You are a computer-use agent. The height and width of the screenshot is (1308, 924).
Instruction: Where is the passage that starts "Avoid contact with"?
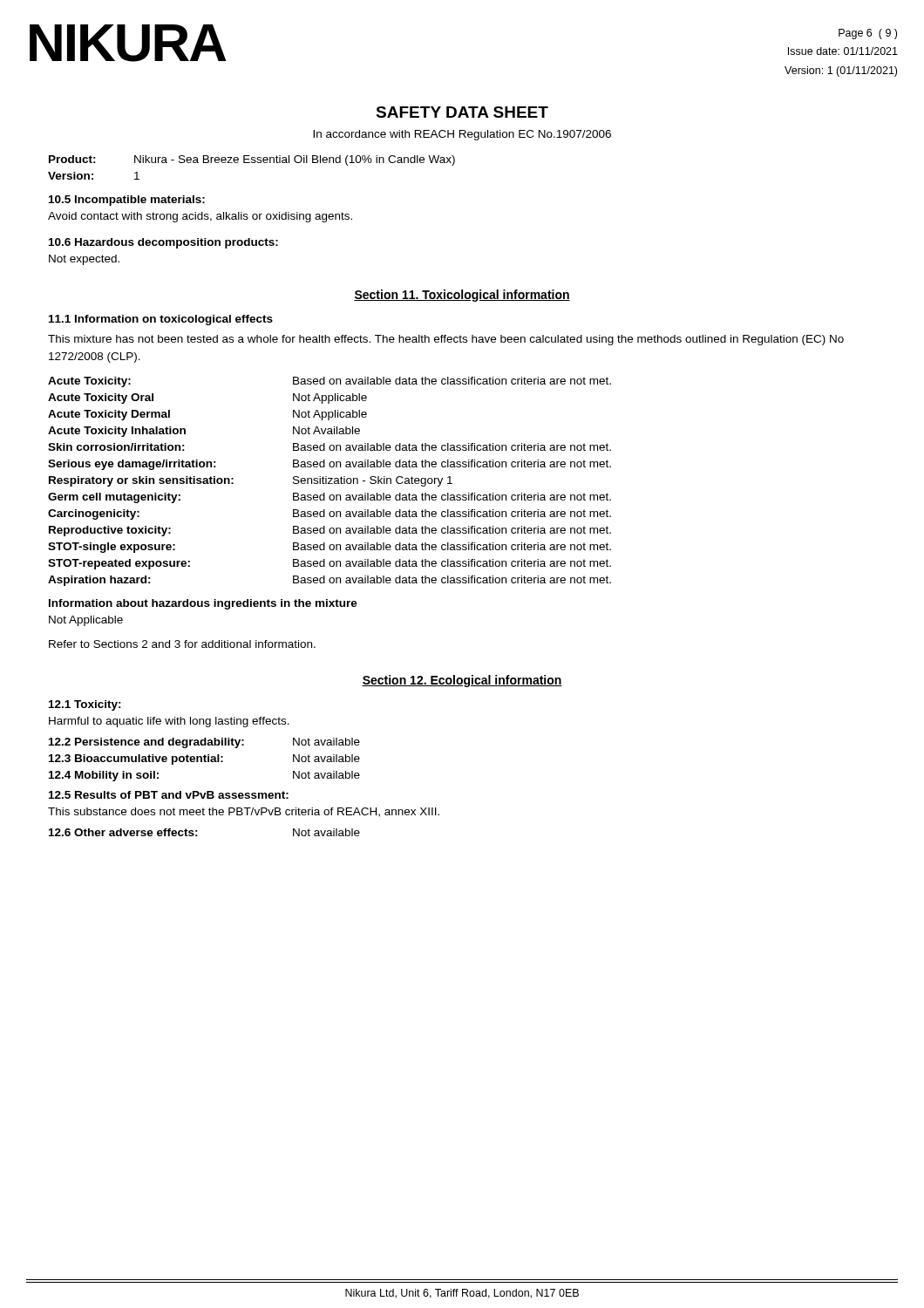coord(201,216)
